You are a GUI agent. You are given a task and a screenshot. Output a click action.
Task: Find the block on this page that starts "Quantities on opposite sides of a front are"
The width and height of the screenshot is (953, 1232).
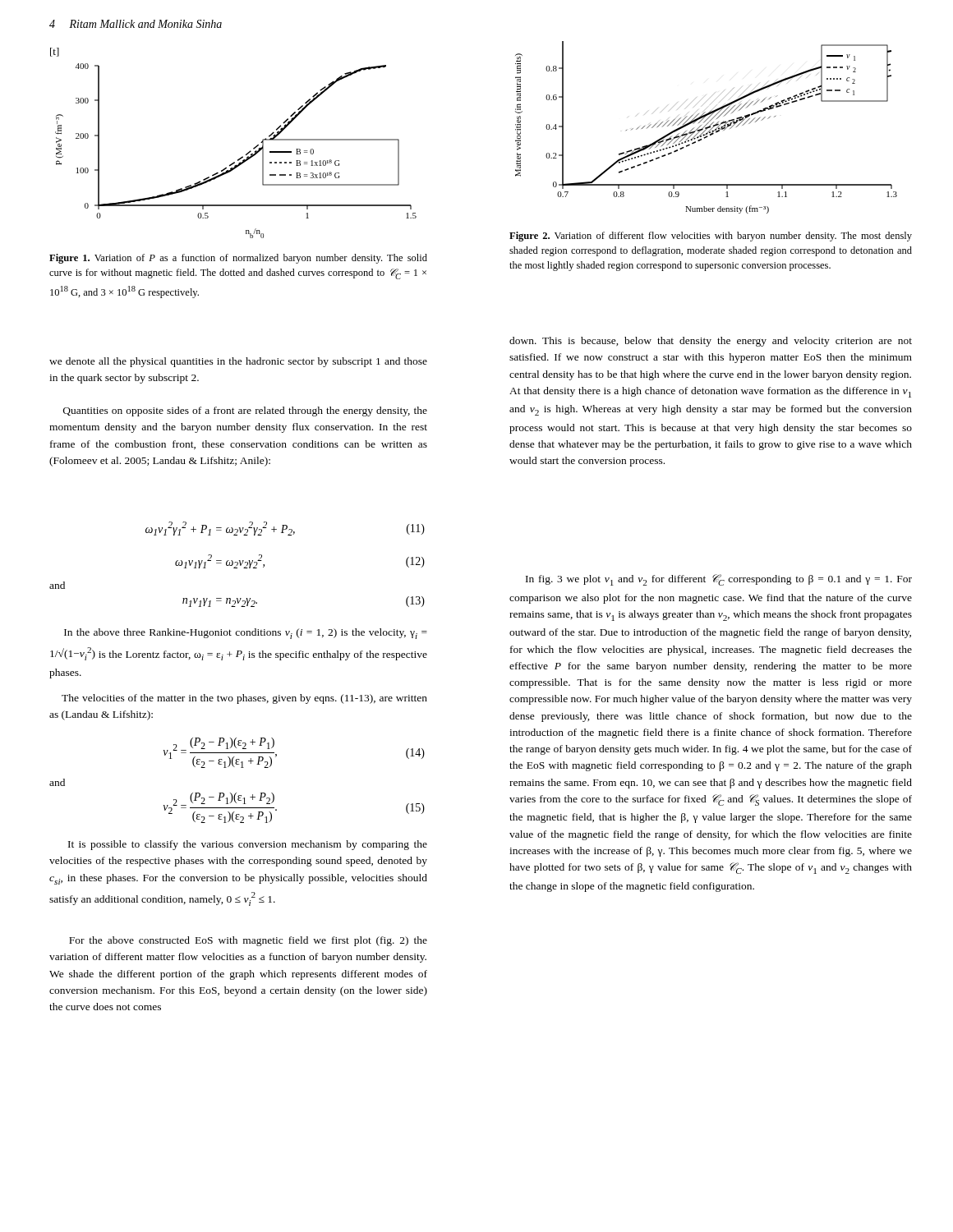click(238, 435)
